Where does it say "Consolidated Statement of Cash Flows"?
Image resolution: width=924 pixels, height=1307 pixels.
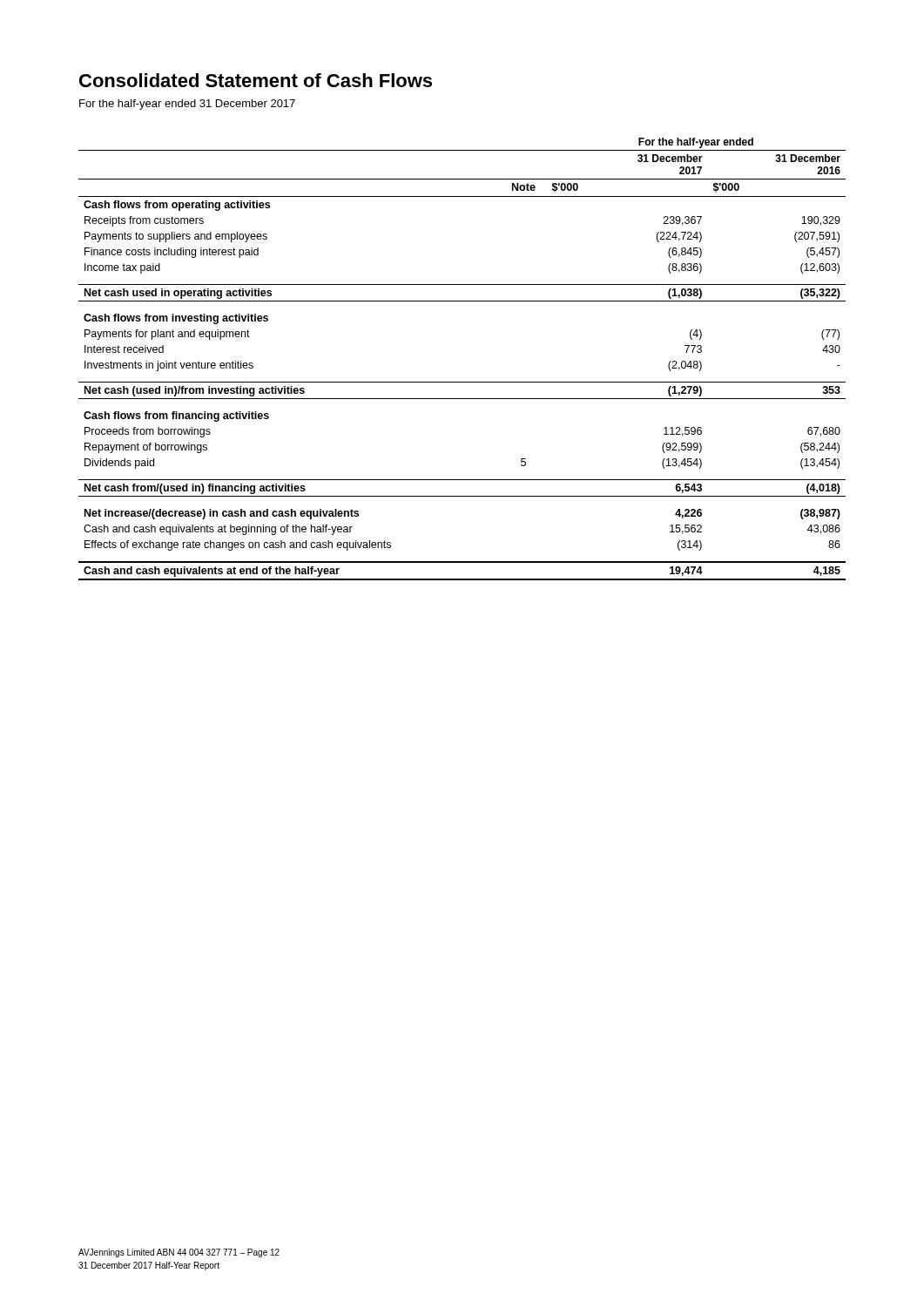(x=256, y=81)
